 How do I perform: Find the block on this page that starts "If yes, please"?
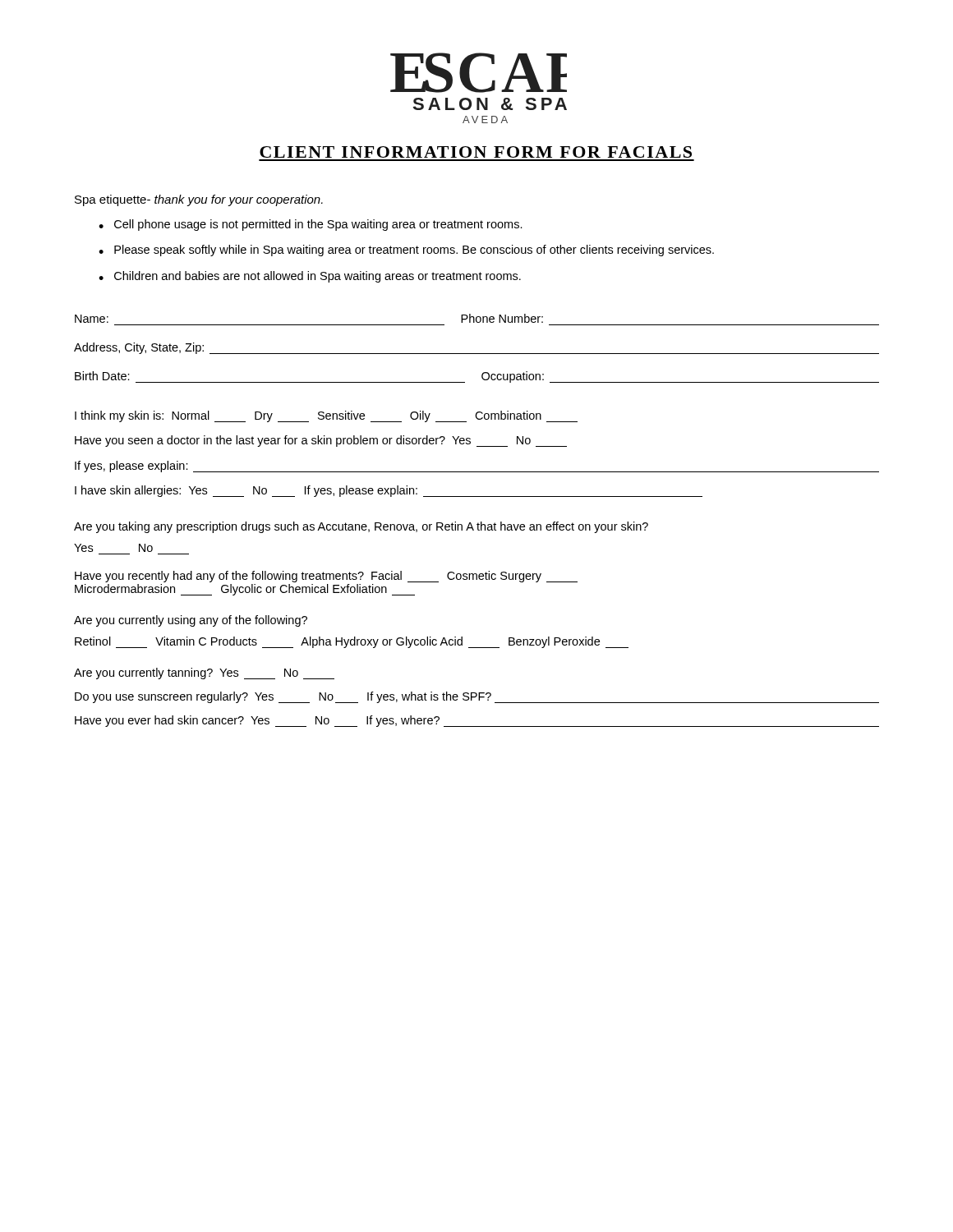pyautogui.click(x=476, y=465)
